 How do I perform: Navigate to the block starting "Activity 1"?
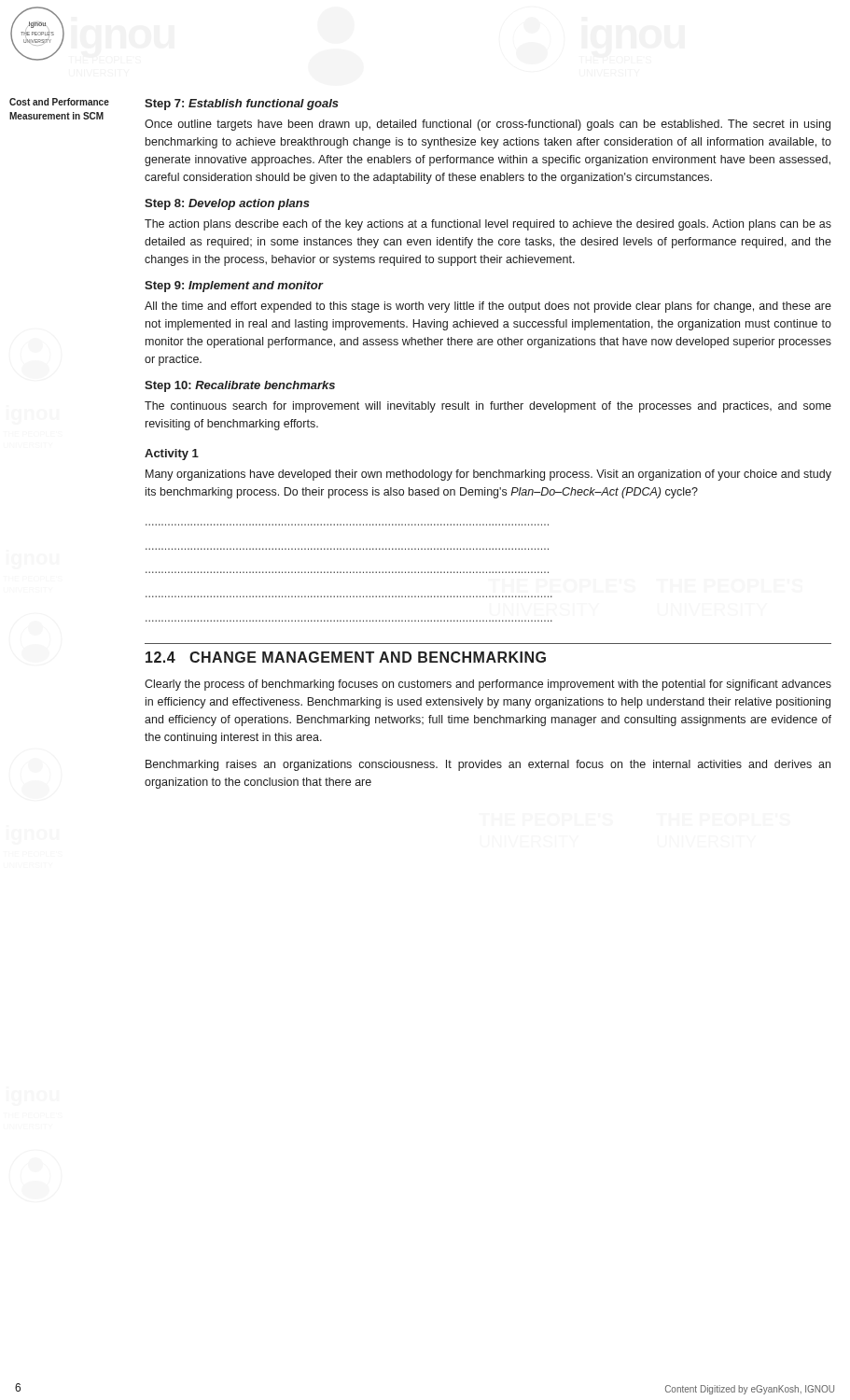pyautogui.click(x=172, y=453)
